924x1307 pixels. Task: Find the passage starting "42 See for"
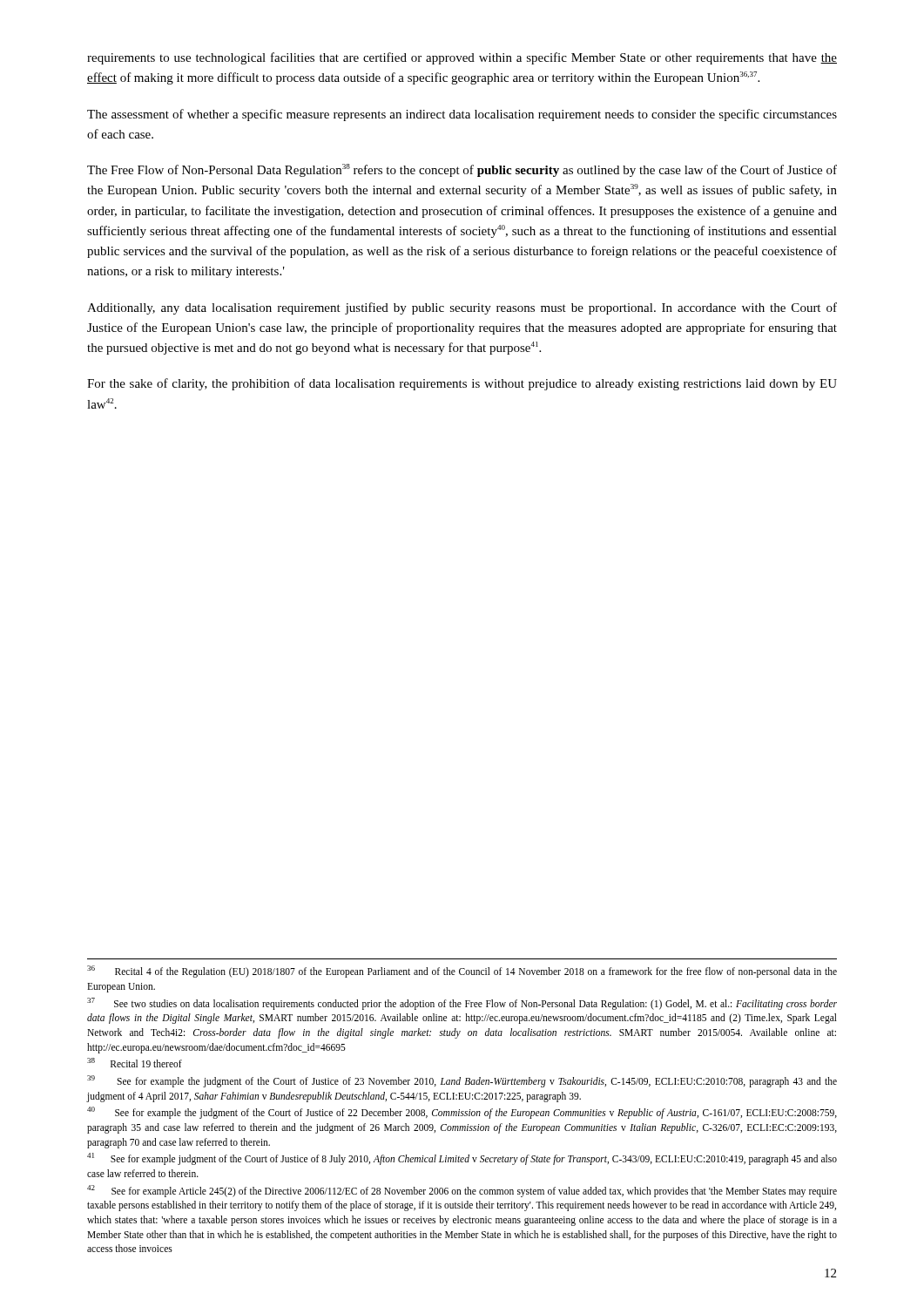[462, 1220]
